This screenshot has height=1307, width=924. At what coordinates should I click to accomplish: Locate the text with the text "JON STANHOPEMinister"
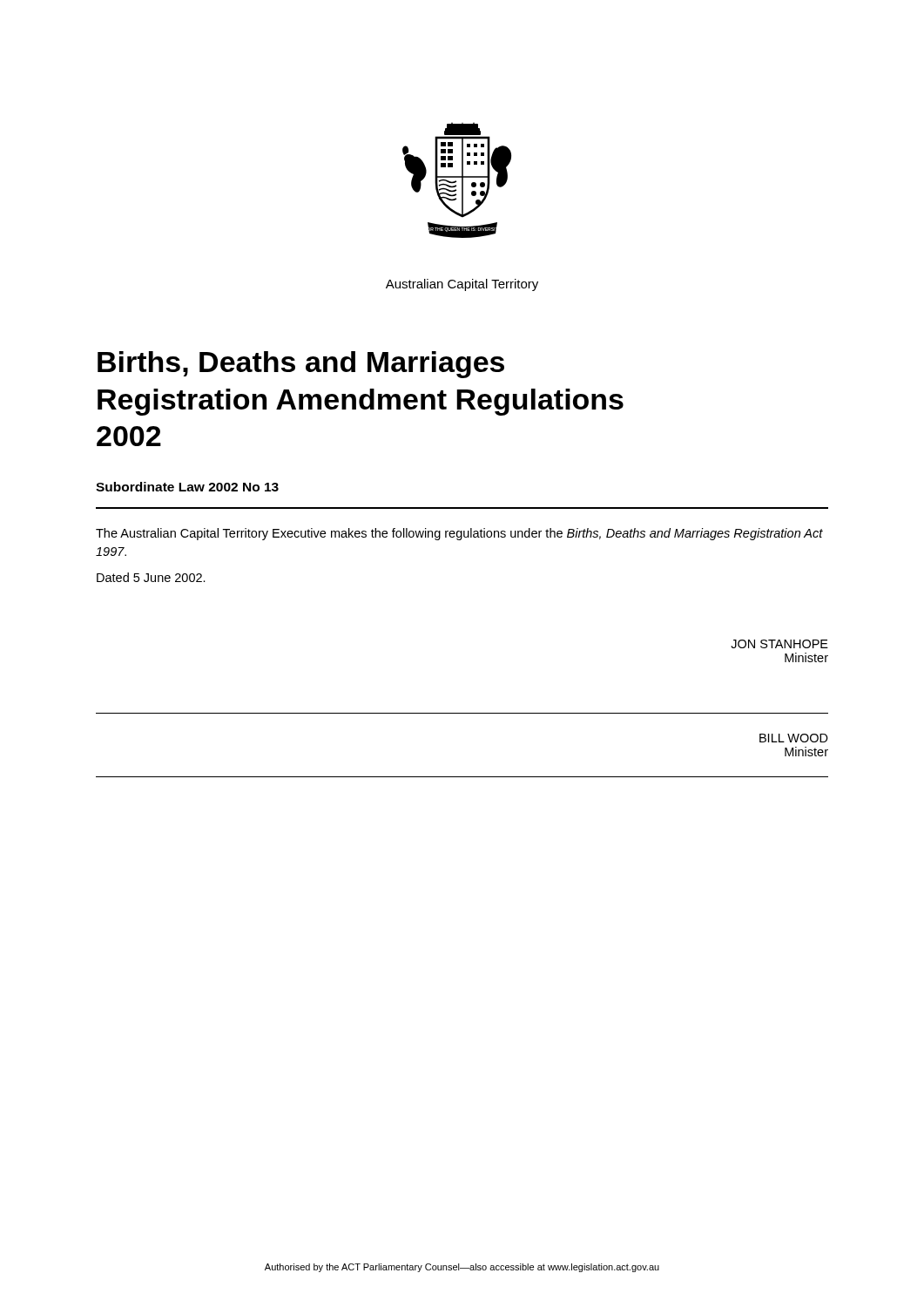point(780,651)
